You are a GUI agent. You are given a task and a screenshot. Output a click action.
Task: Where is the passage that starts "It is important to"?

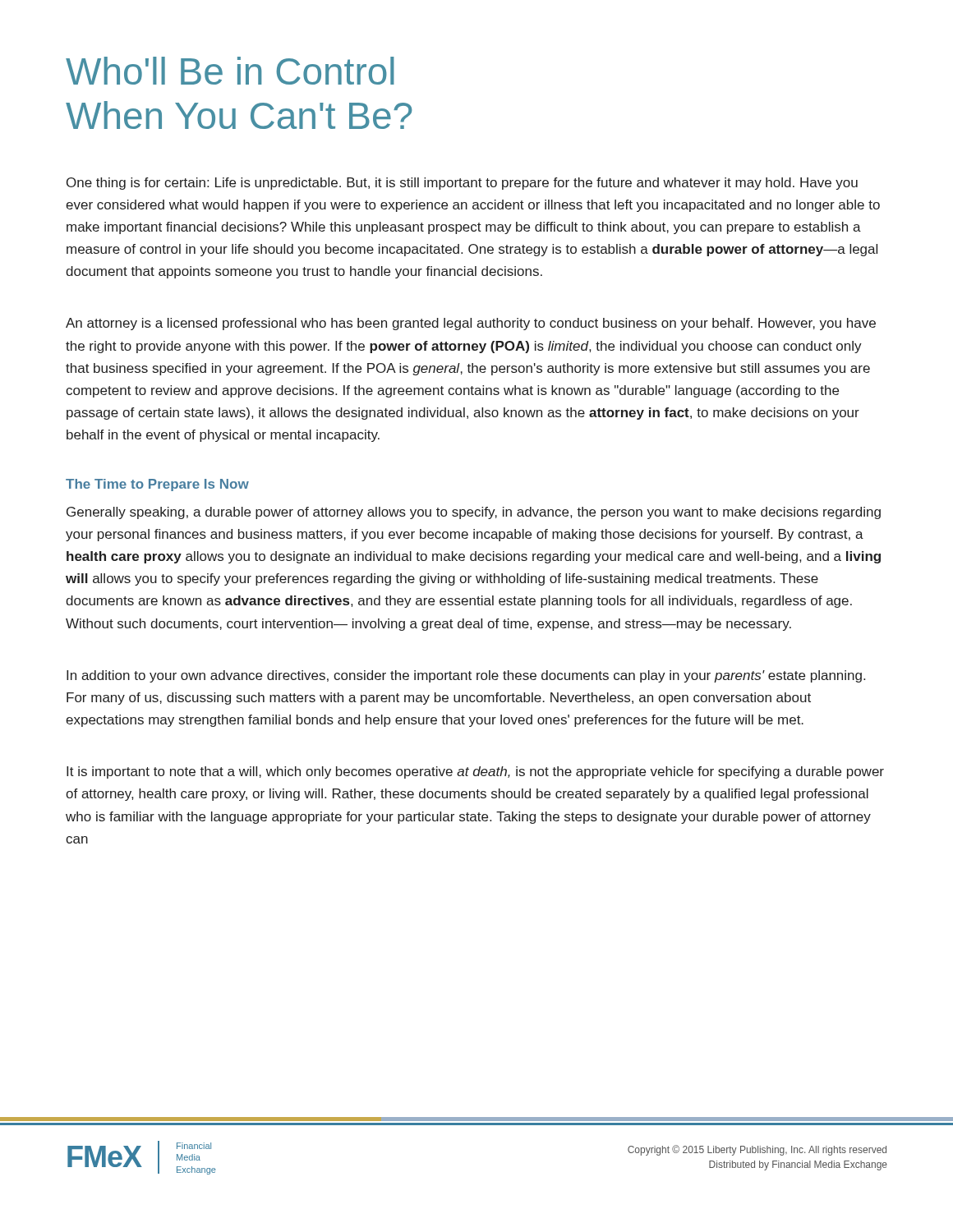tap(475, 805)
